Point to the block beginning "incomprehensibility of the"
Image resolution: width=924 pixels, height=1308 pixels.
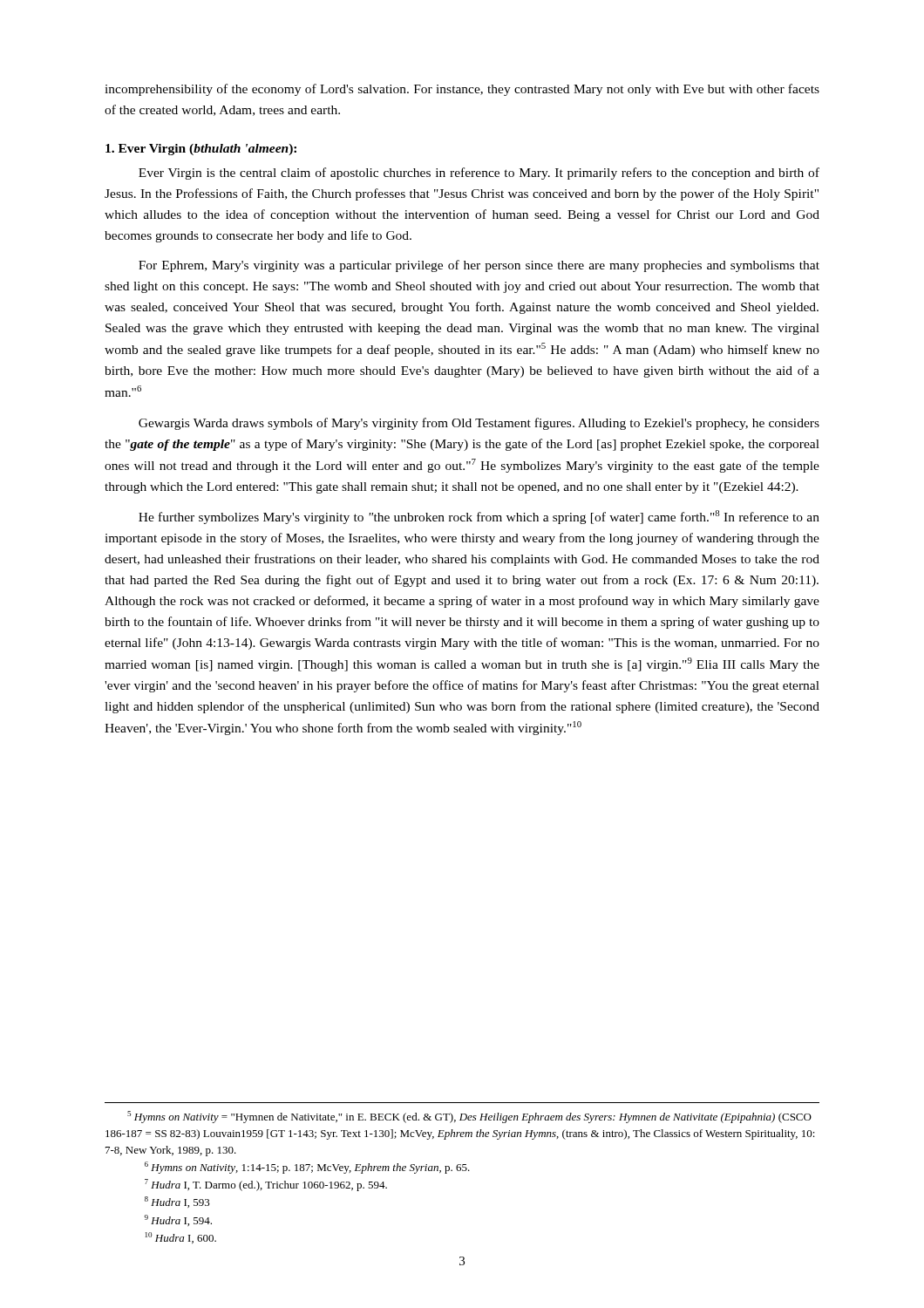[462, 99]
